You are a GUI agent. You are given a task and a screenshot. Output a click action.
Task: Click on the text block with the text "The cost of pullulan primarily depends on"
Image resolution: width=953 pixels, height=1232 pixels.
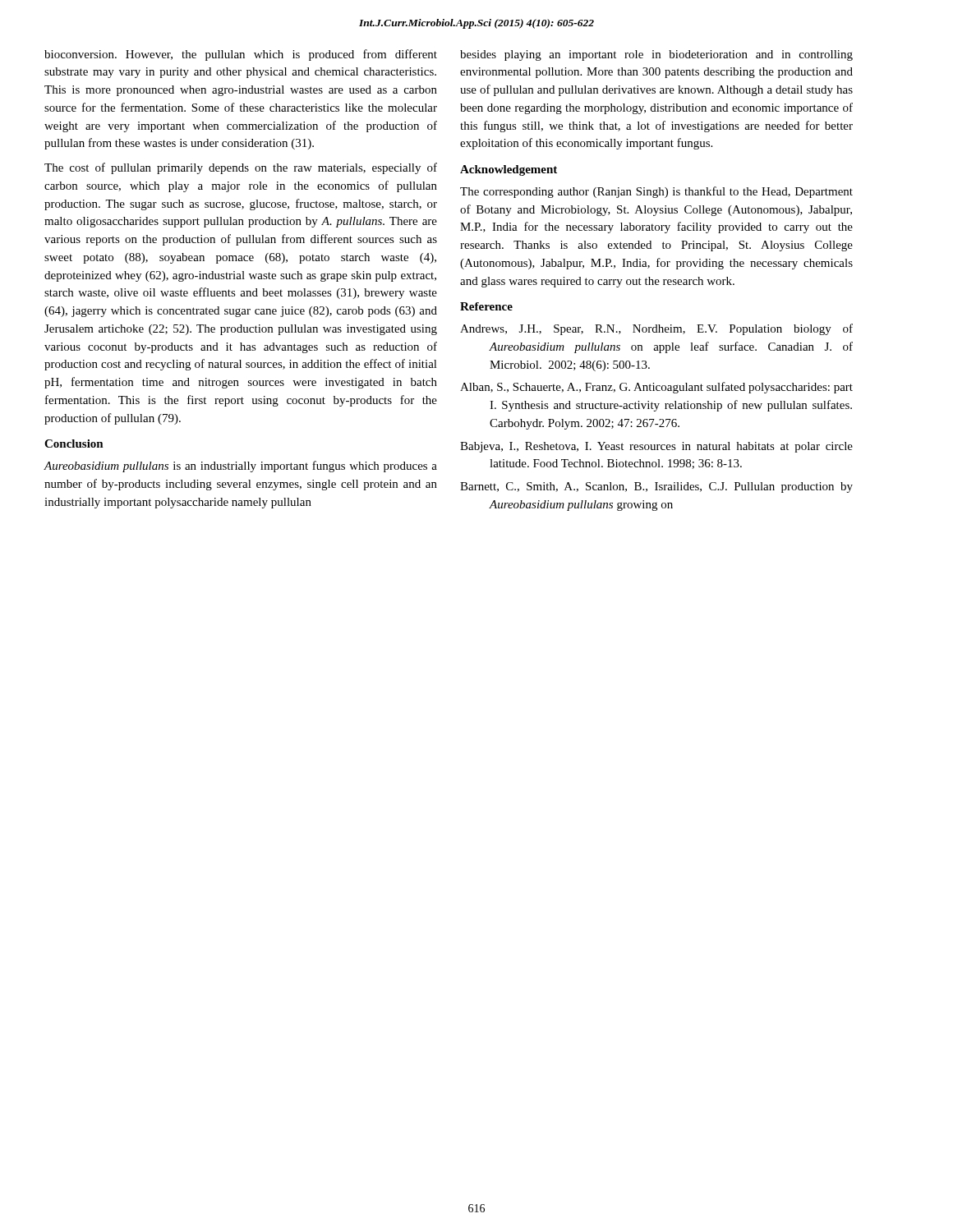click(x=241, y=293)
